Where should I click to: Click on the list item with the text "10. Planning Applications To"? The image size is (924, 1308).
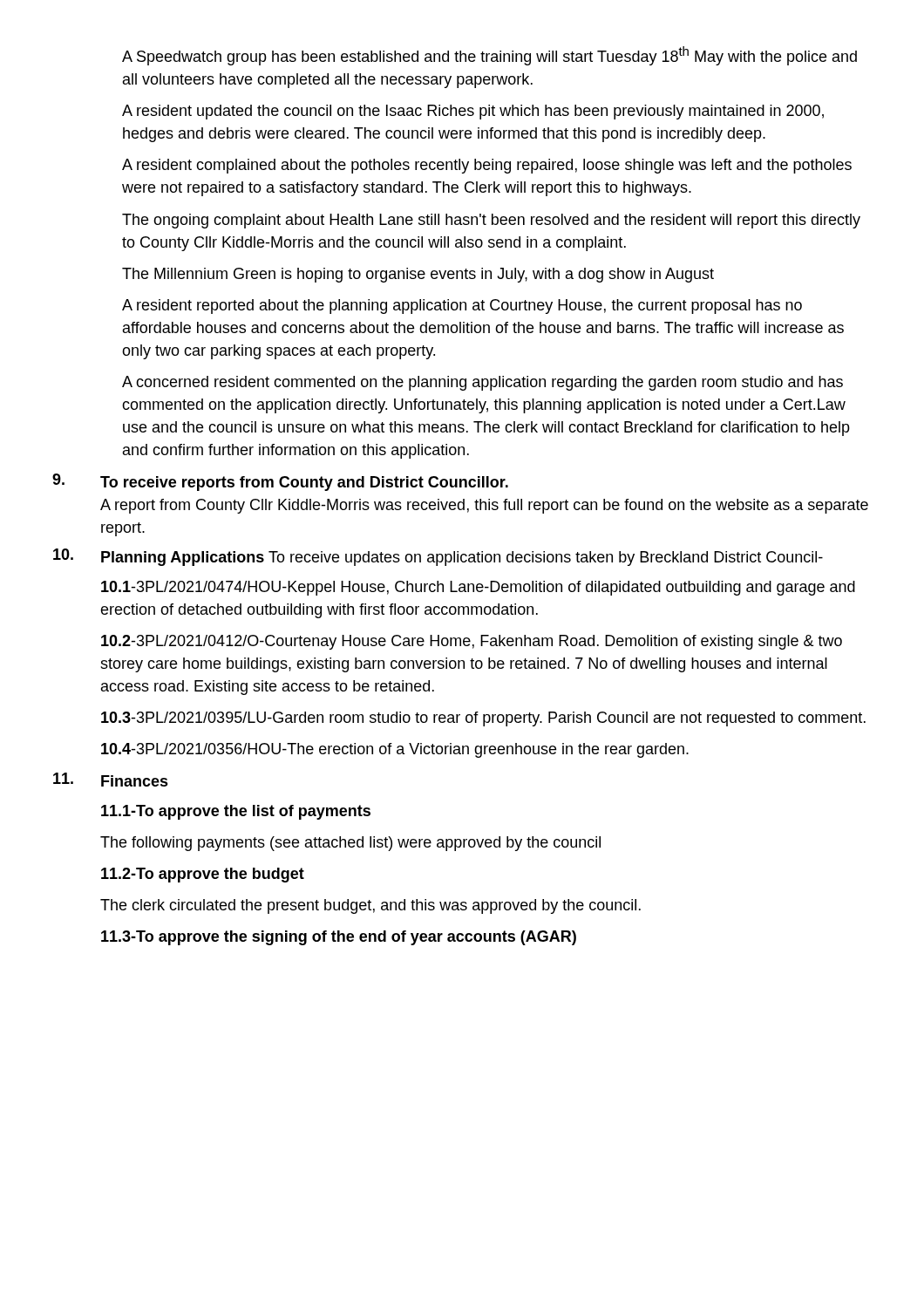(x=462, y=653)
